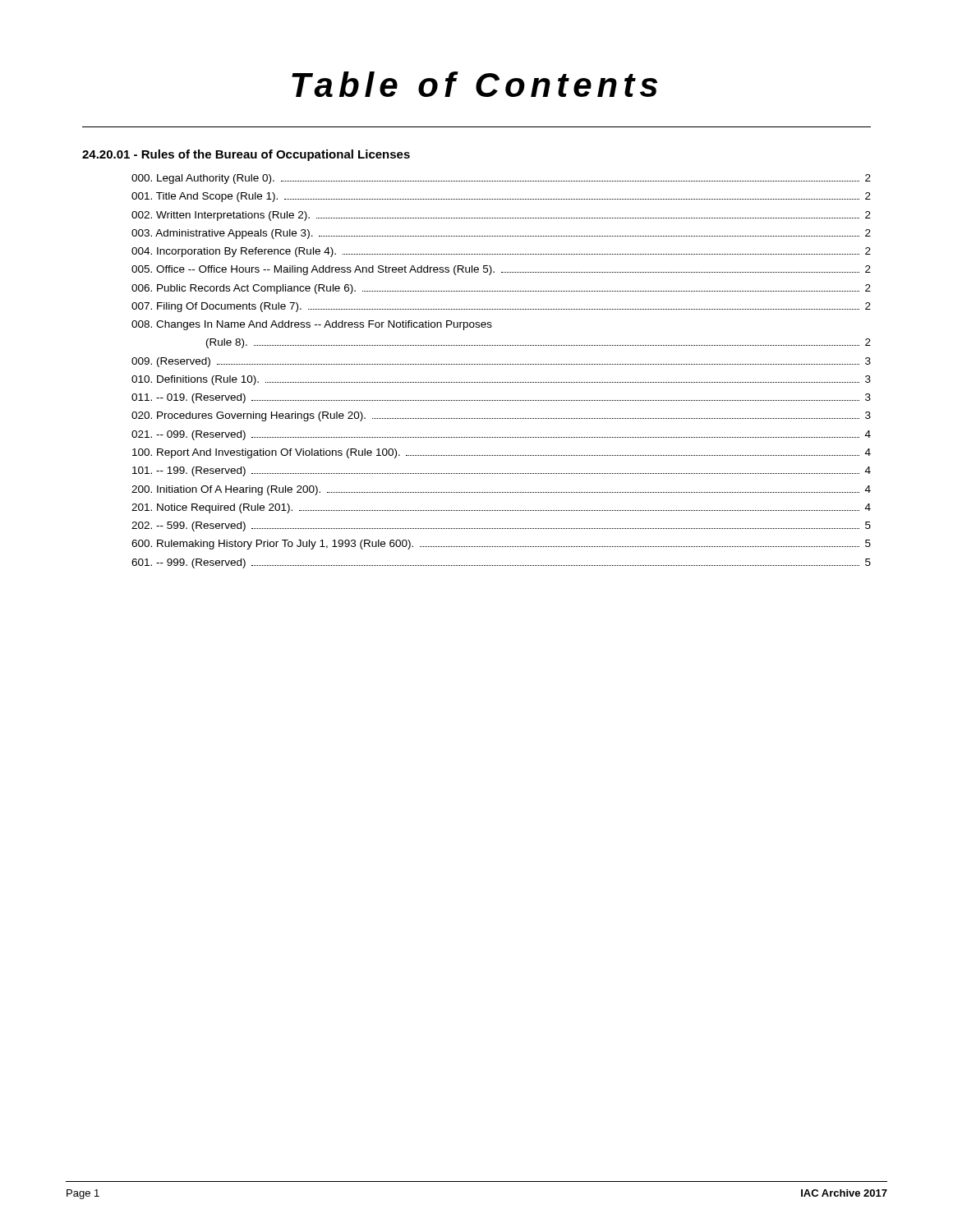
Task: Navigate to the text starting "000. Legal Authority (Rule"
Action: [476, 178]
